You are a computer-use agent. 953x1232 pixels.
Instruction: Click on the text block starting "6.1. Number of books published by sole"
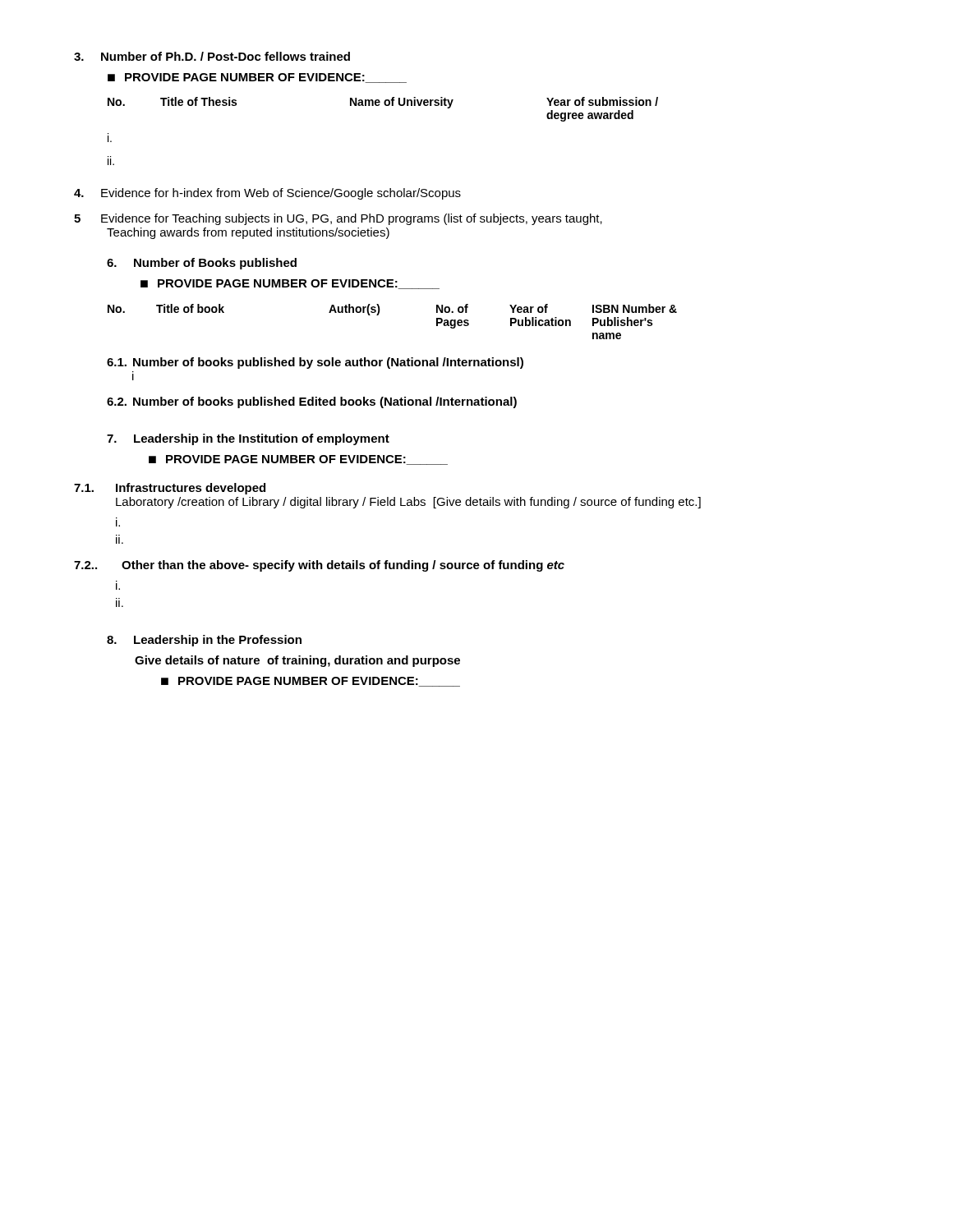[x=315, y=362]
